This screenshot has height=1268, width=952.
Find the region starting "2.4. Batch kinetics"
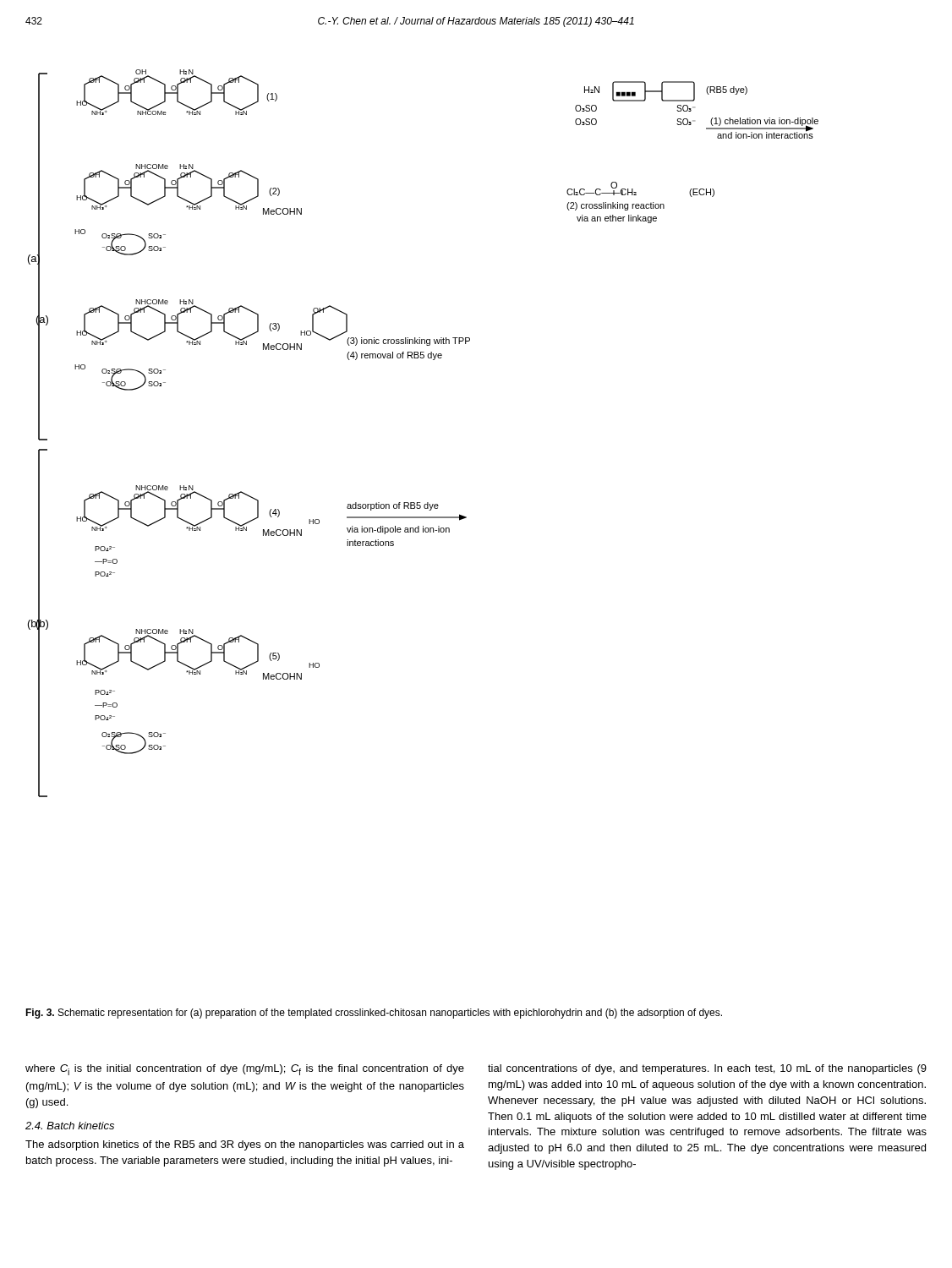(x=70, y=1125)
